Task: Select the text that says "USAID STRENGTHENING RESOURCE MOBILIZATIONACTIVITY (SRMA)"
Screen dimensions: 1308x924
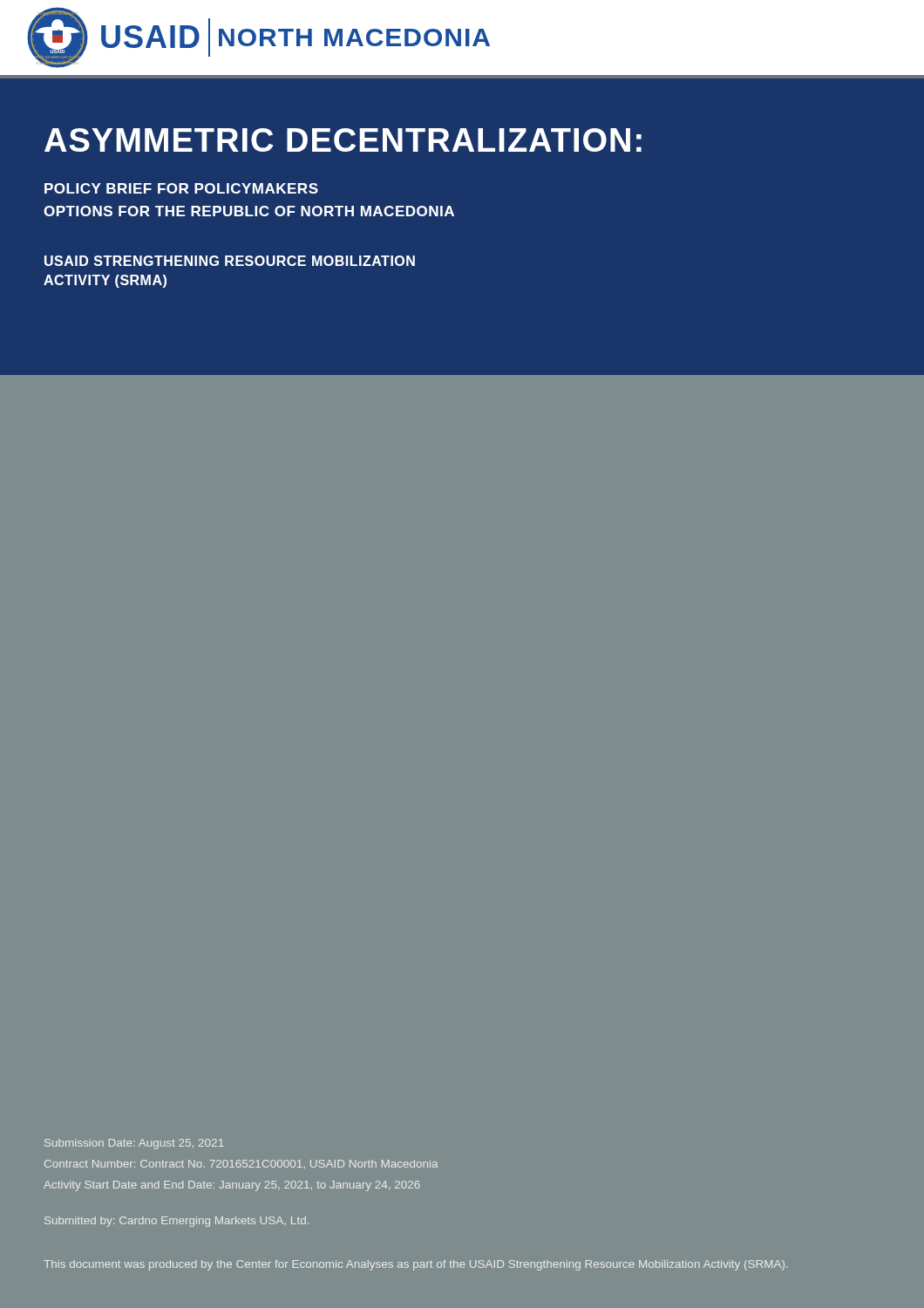Action: point(230,261)
